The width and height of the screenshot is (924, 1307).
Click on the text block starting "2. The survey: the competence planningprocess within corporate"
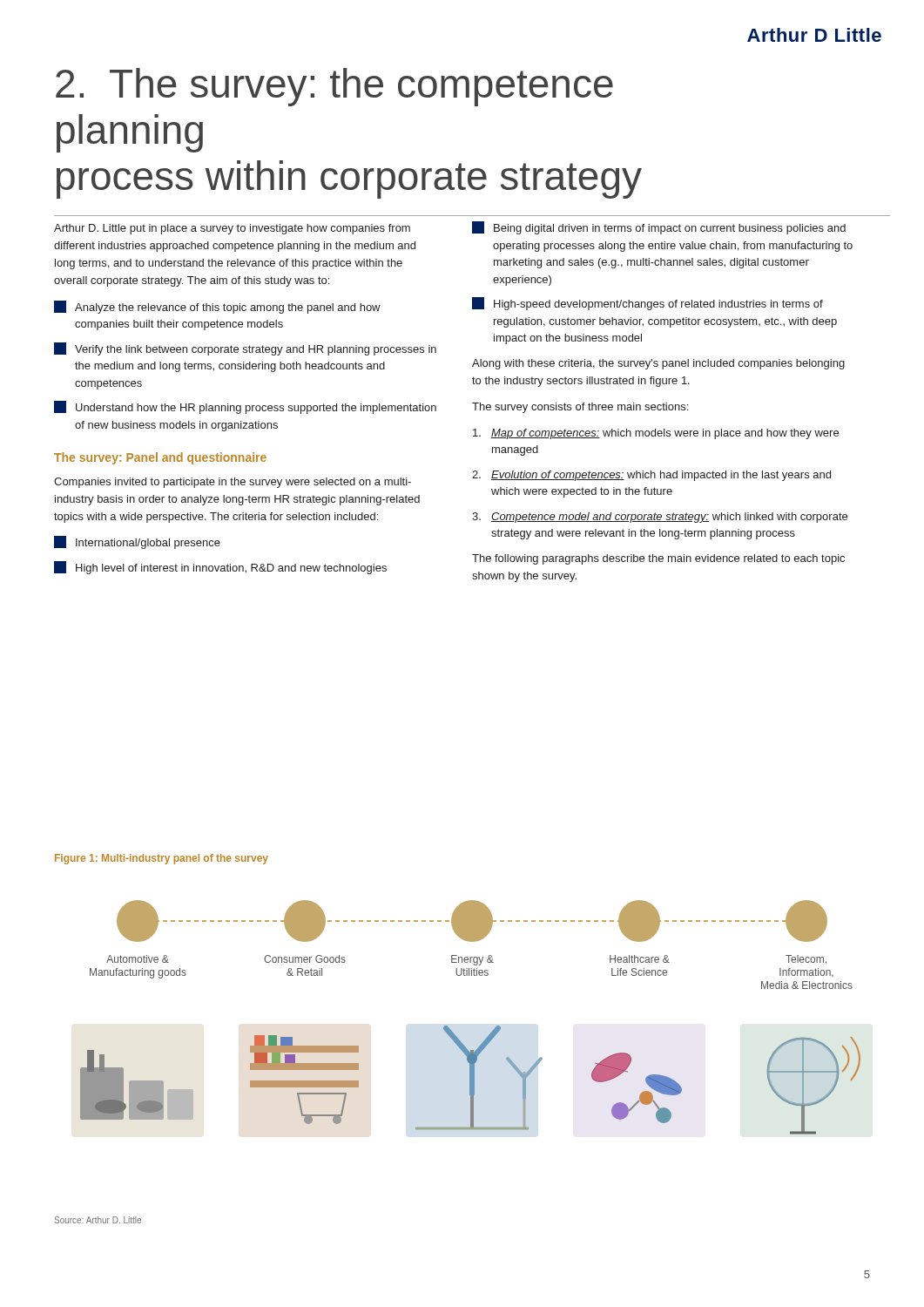tap(334, 87)
